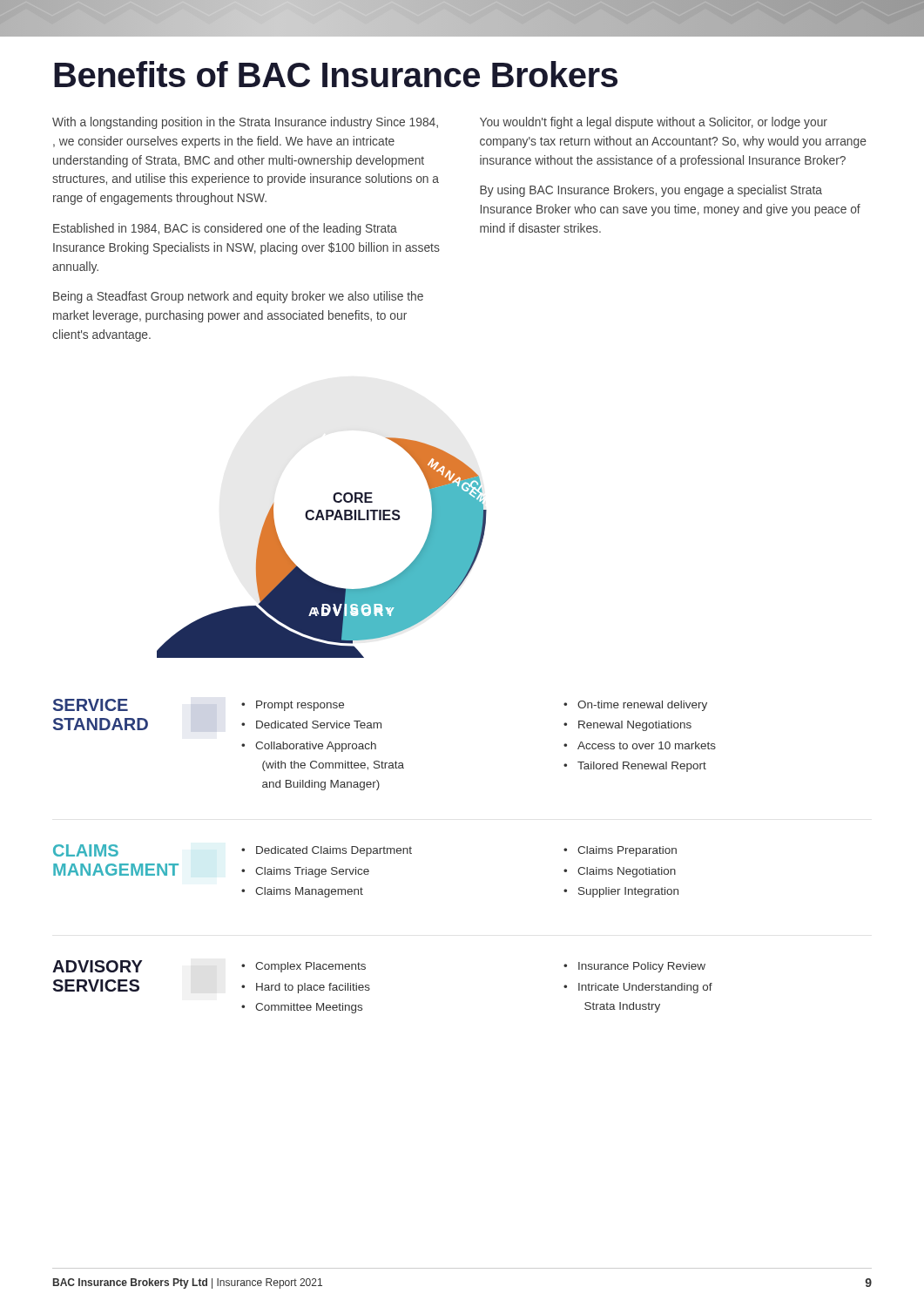Find "•Renewal Negotiations" on this page

(628, 725)
